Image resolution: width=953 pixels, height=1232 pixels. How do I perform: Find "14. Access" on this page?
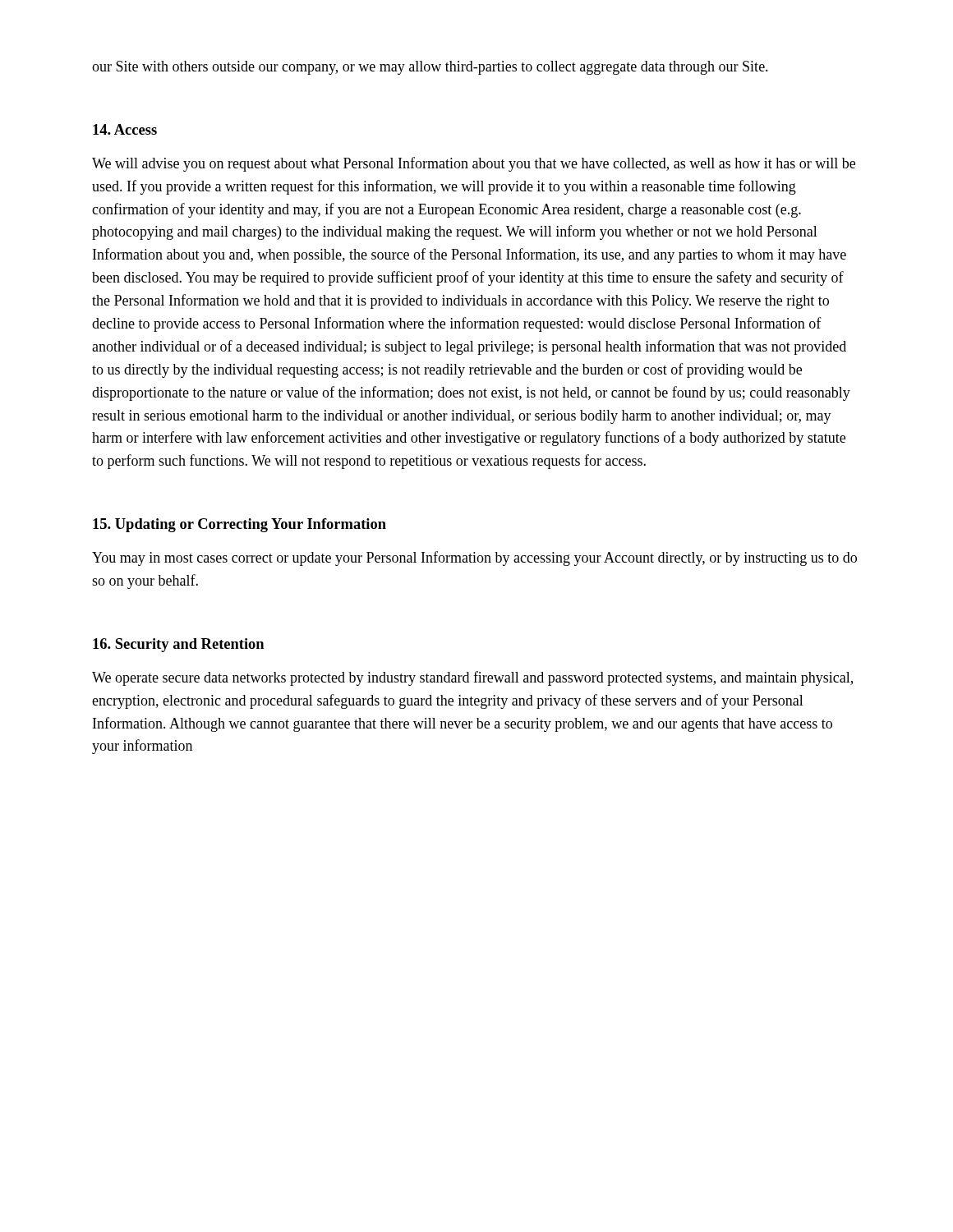tap(125, 130)
